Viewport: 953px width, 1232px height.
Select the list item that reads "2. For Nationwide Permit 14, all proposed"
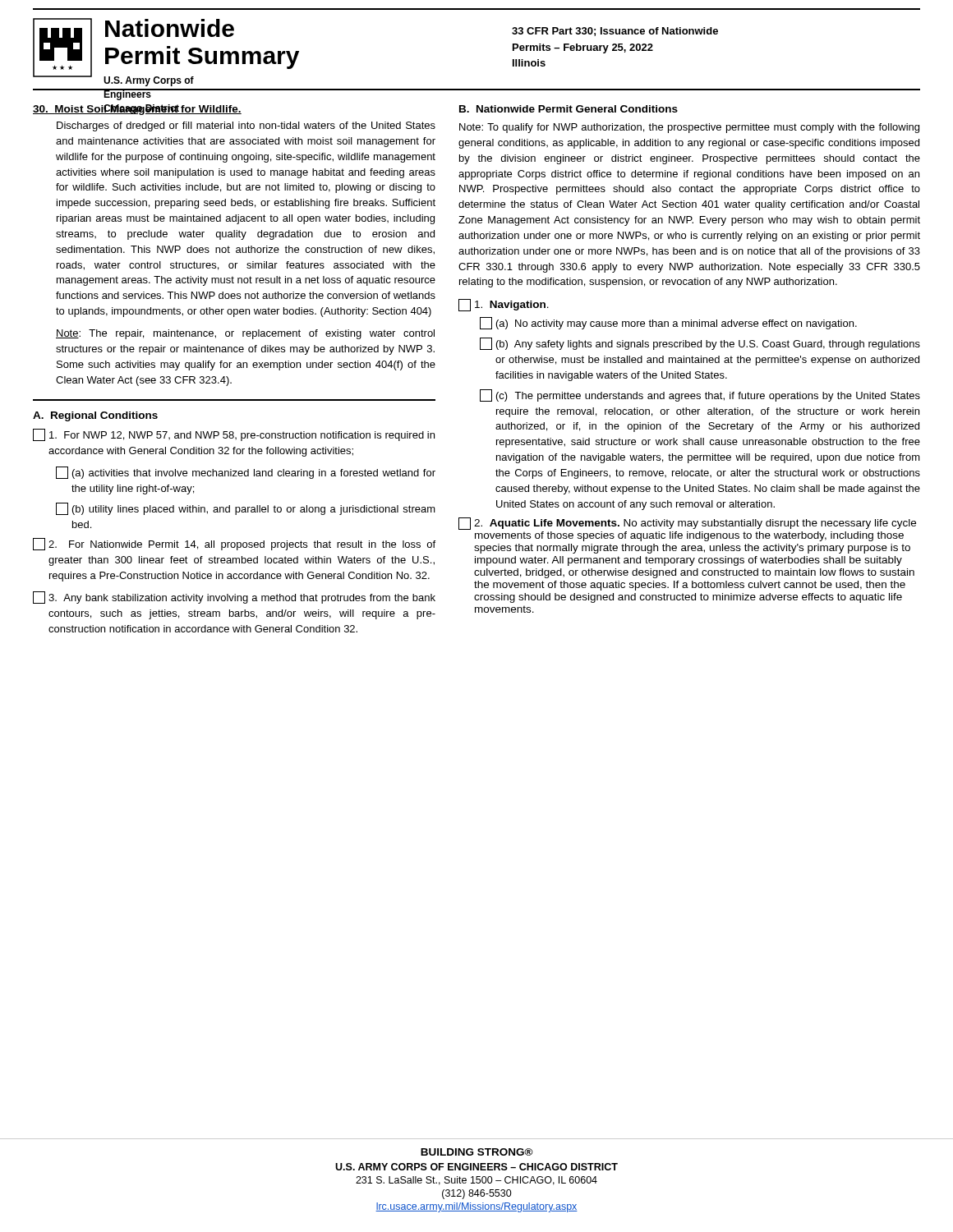click(234, 561)
